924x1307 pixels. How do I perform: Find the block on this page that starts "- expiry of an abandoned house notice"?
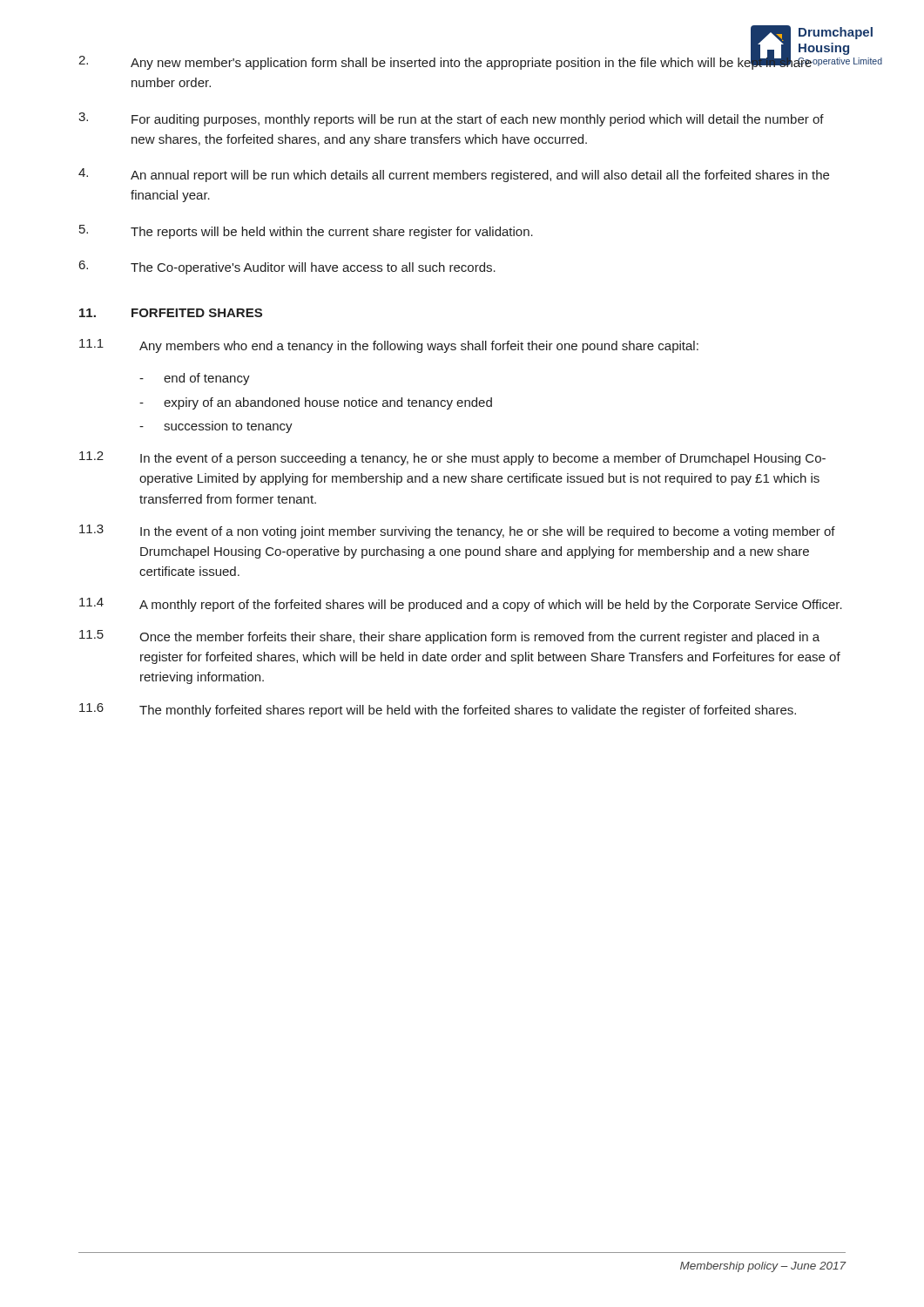(316, 402)
